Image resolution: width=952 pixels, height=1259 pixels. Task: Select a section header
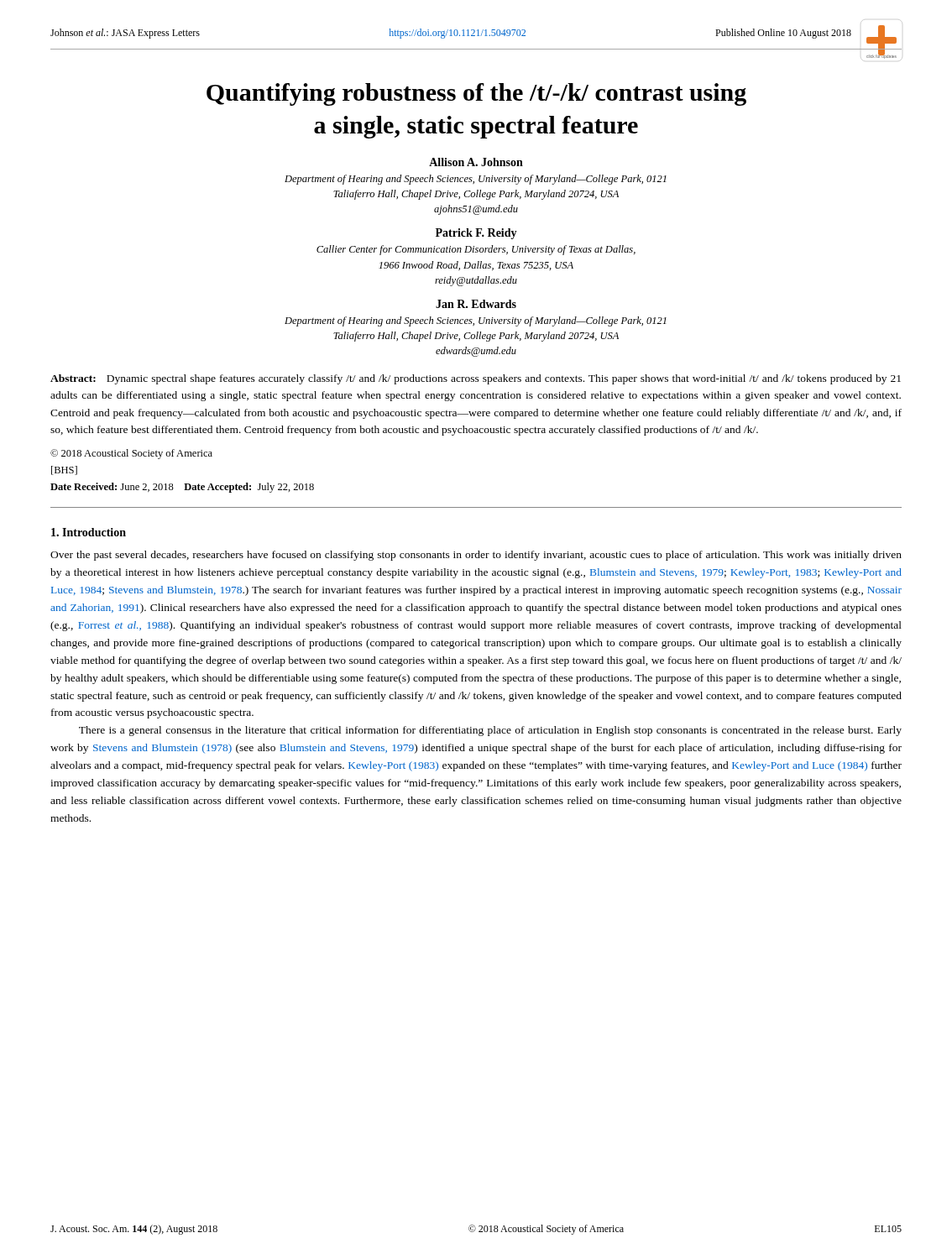pos(88,533)
